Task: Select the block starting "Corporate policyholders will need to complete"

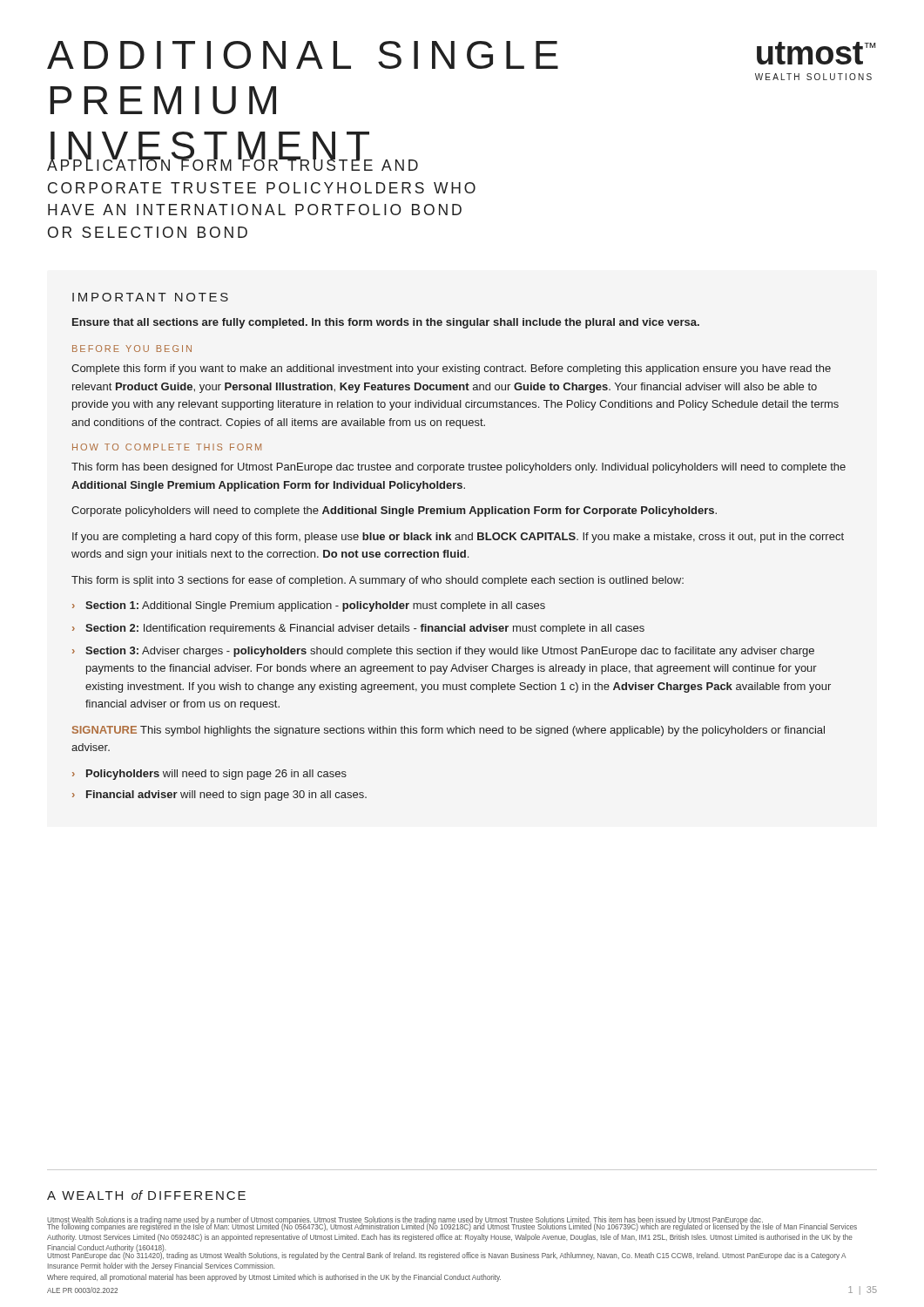Action: click(x=395, y=511)
